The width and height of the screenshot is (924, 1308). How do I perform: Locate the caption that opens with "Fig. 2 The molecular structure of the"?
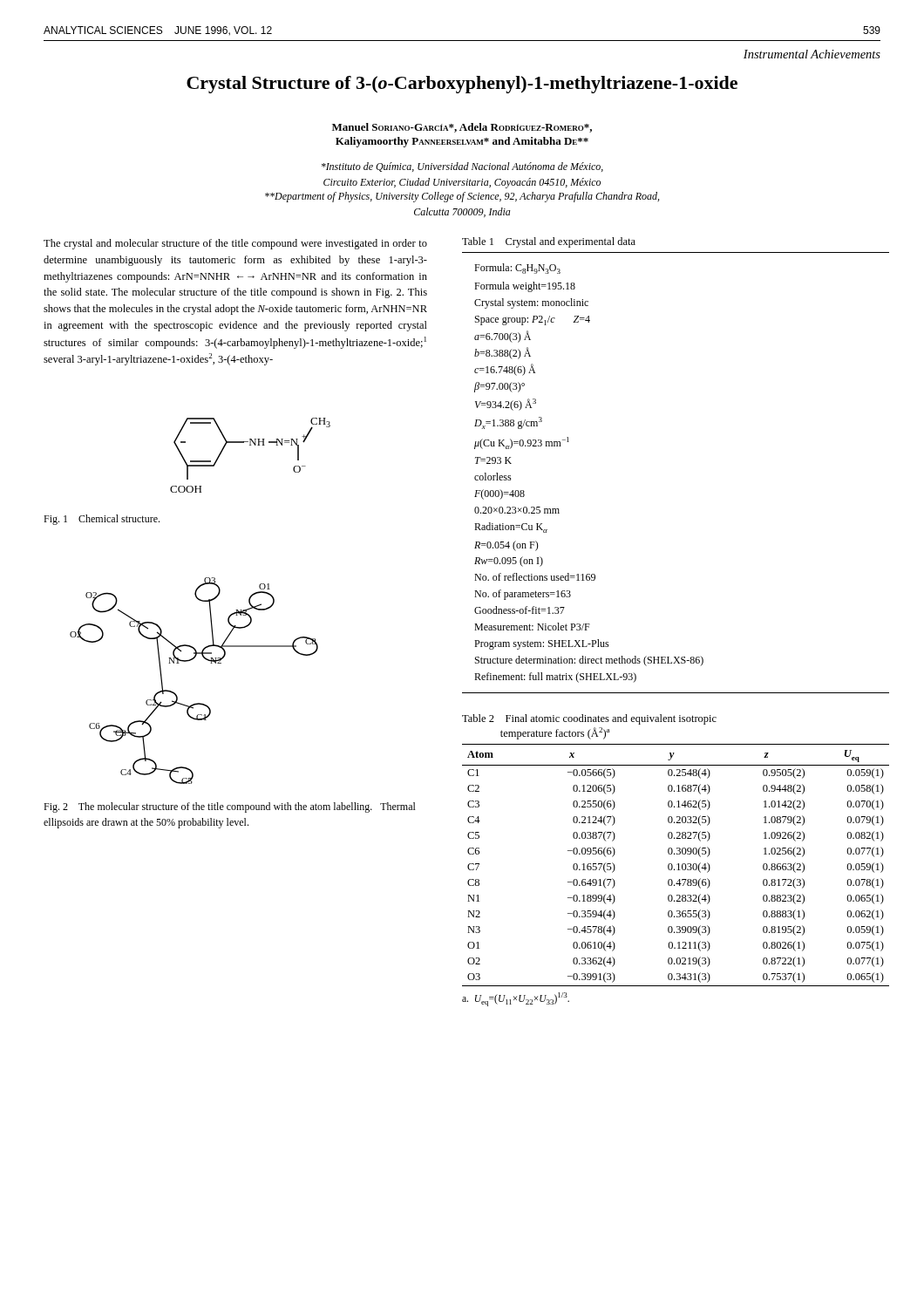[x=230, y=814]
